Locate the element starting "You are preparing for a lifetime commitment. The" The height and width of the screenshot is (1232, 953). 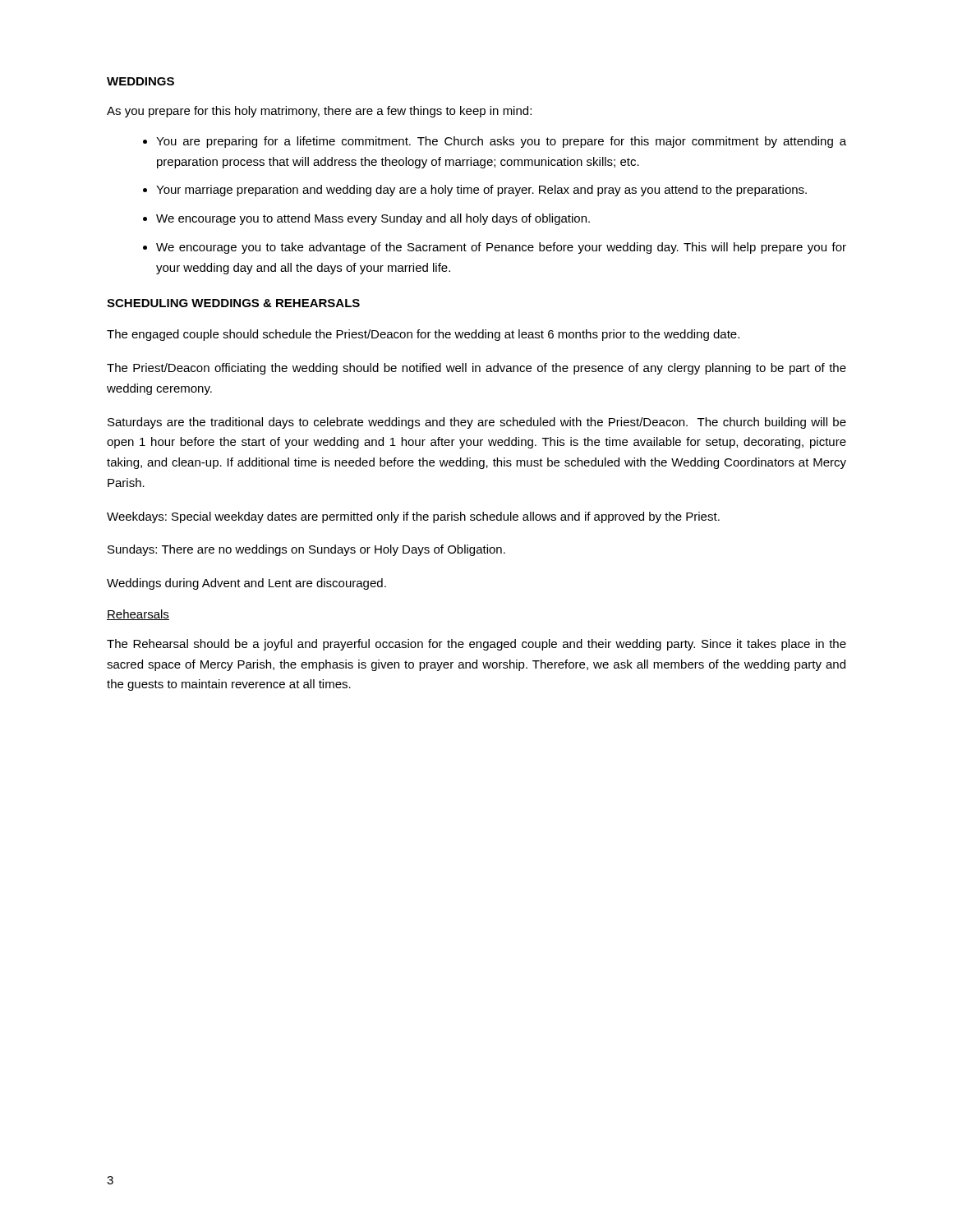pyautogui.click(x=501, y=151)
